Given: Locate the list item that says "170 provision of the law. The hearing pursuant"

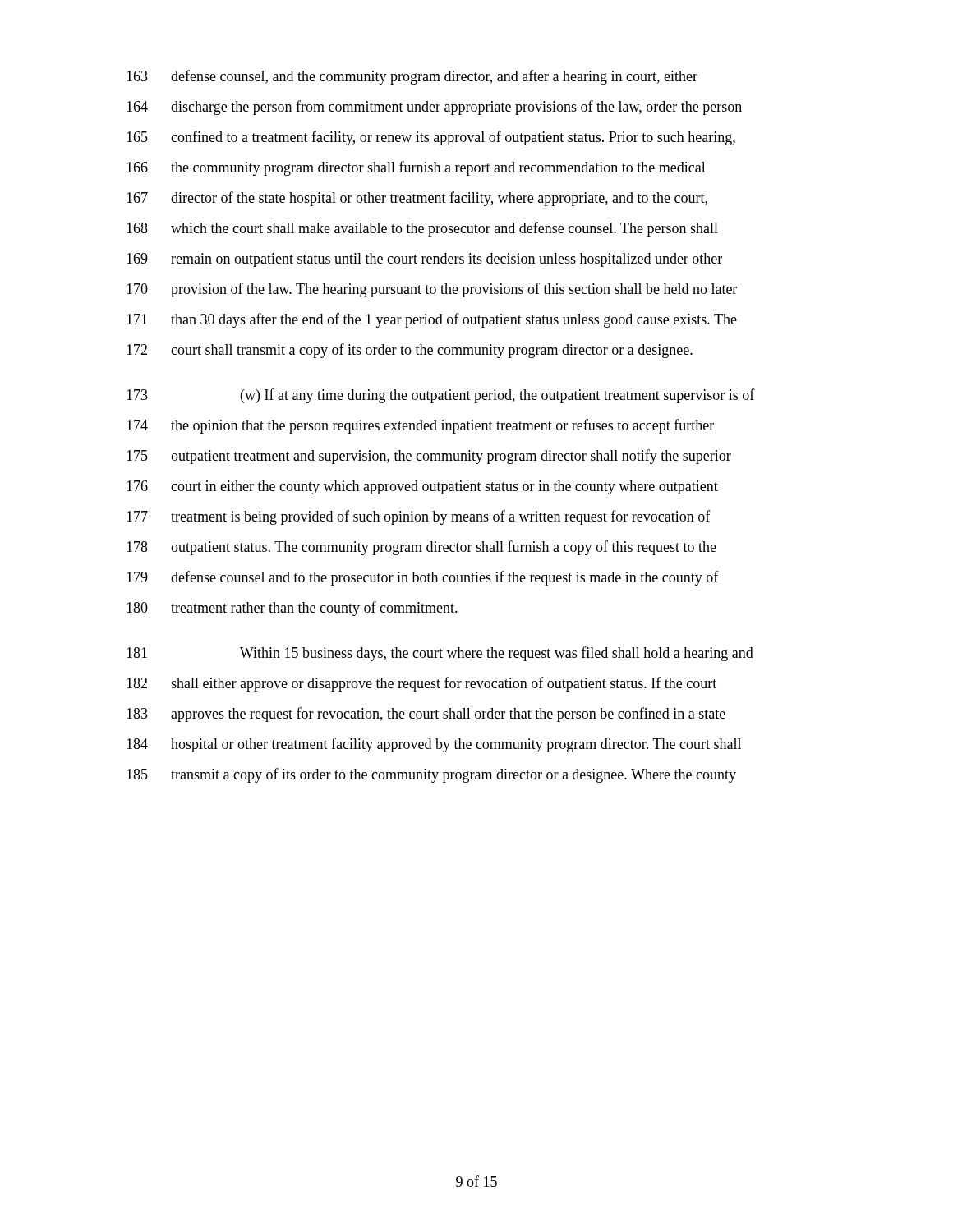Looking at the screenshot, I should tap(476, 290).
